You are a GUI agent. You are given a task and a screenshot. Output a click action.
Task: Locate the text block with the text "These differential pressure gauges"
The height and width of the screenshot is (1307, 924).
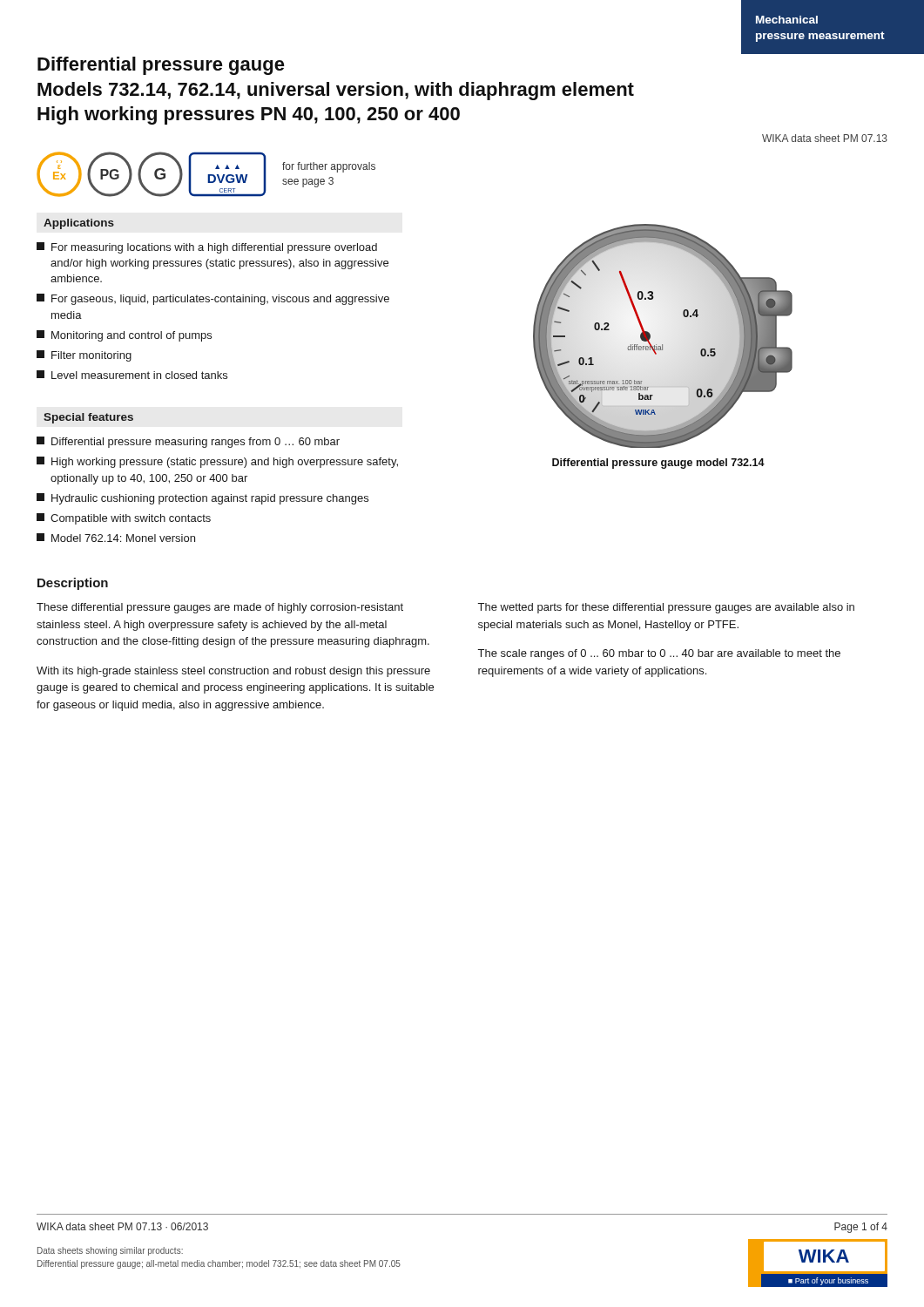tap(220, 608)
